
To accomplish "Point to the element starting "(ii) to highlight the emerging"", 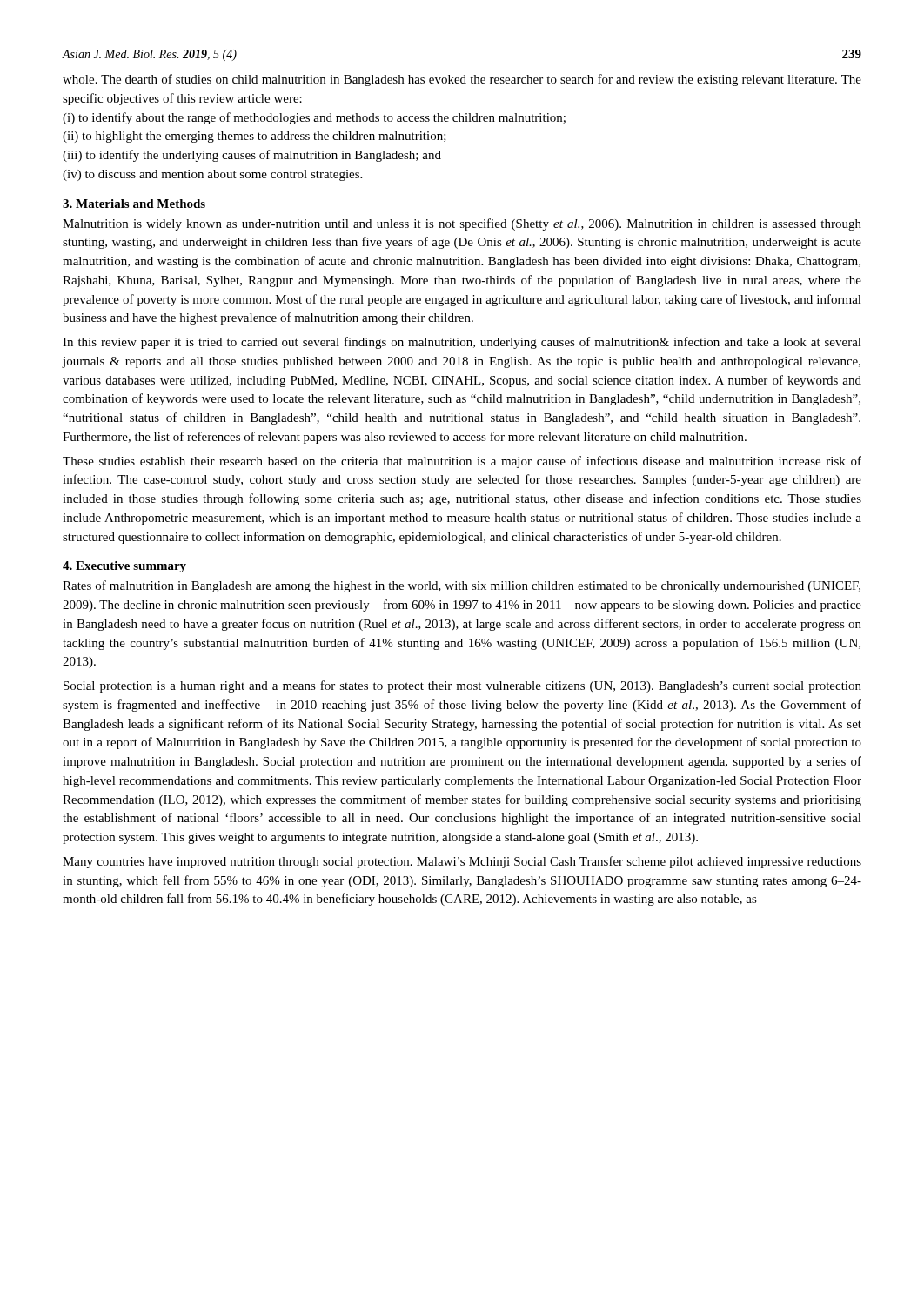I will click(x=255, y=136).
